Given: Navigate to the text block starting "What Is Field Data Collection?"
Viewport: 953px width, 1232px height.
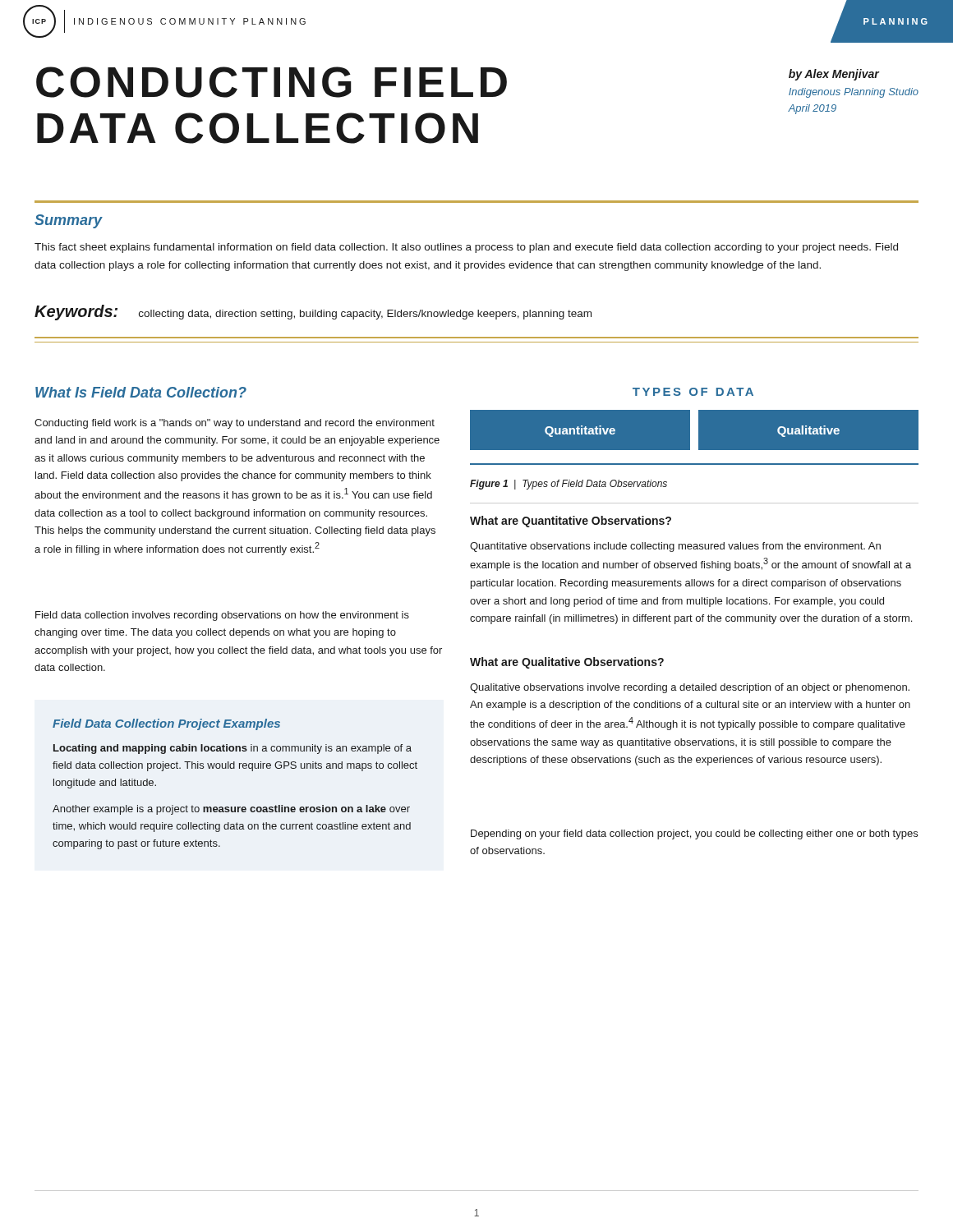Looking at the screenshot, I should (x=140, y=393).
